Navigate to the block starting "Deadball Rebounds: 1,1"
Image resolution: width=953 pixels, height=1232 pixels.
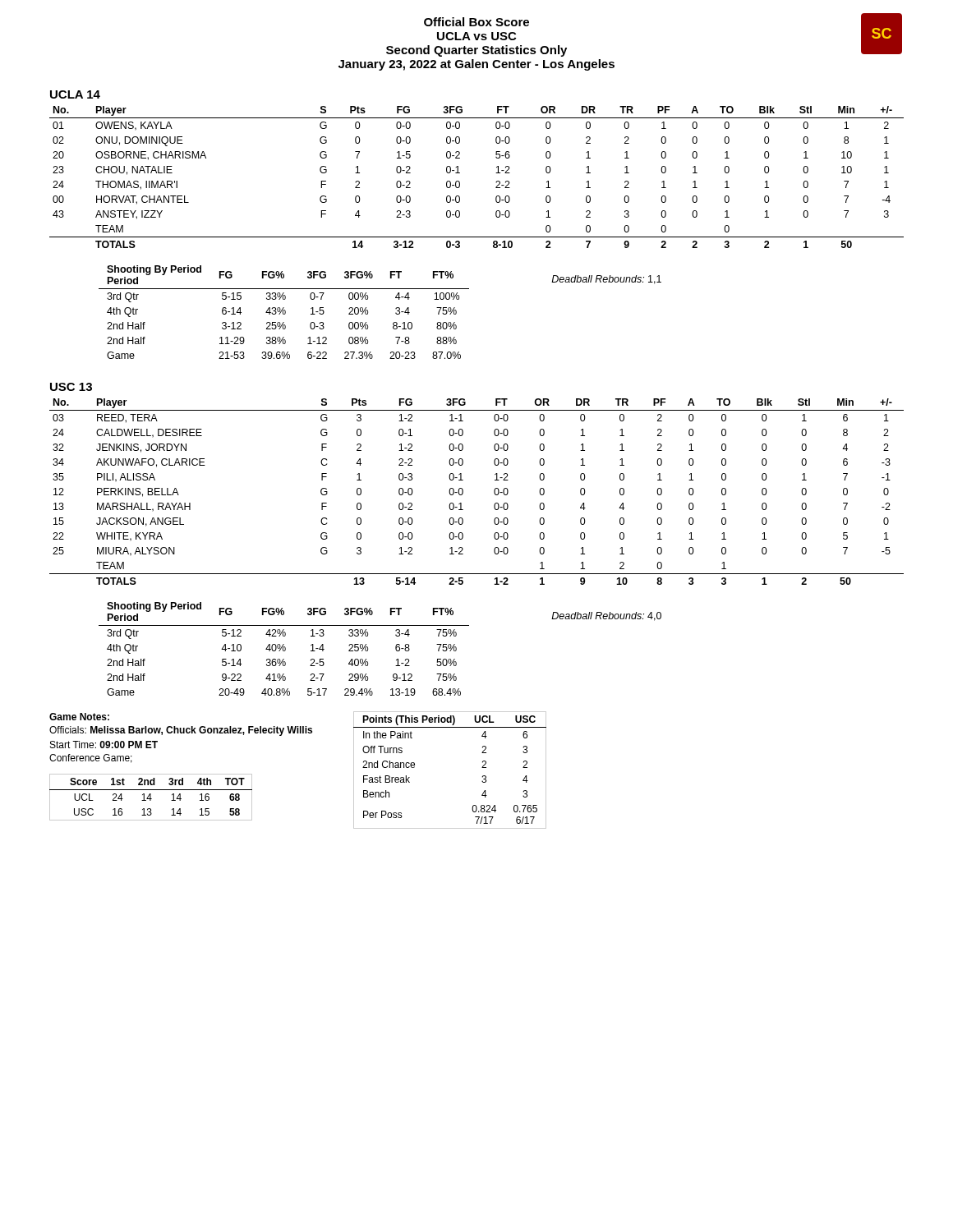[607, 279]
